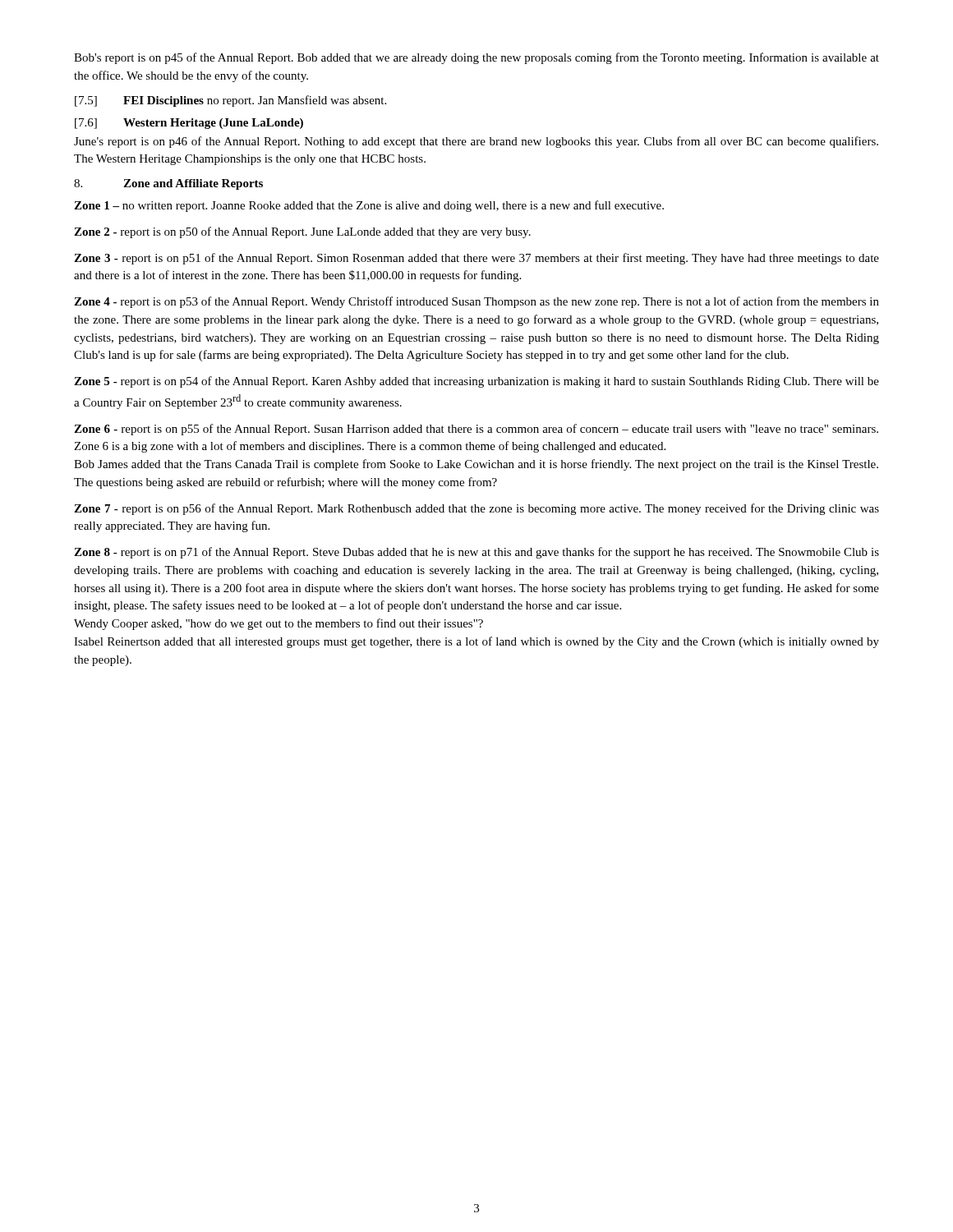Click on the text block containing "Zone 1 – no written report."
Screen dimensions: 1232x953
pyautogui.click(x=476, y=206)
